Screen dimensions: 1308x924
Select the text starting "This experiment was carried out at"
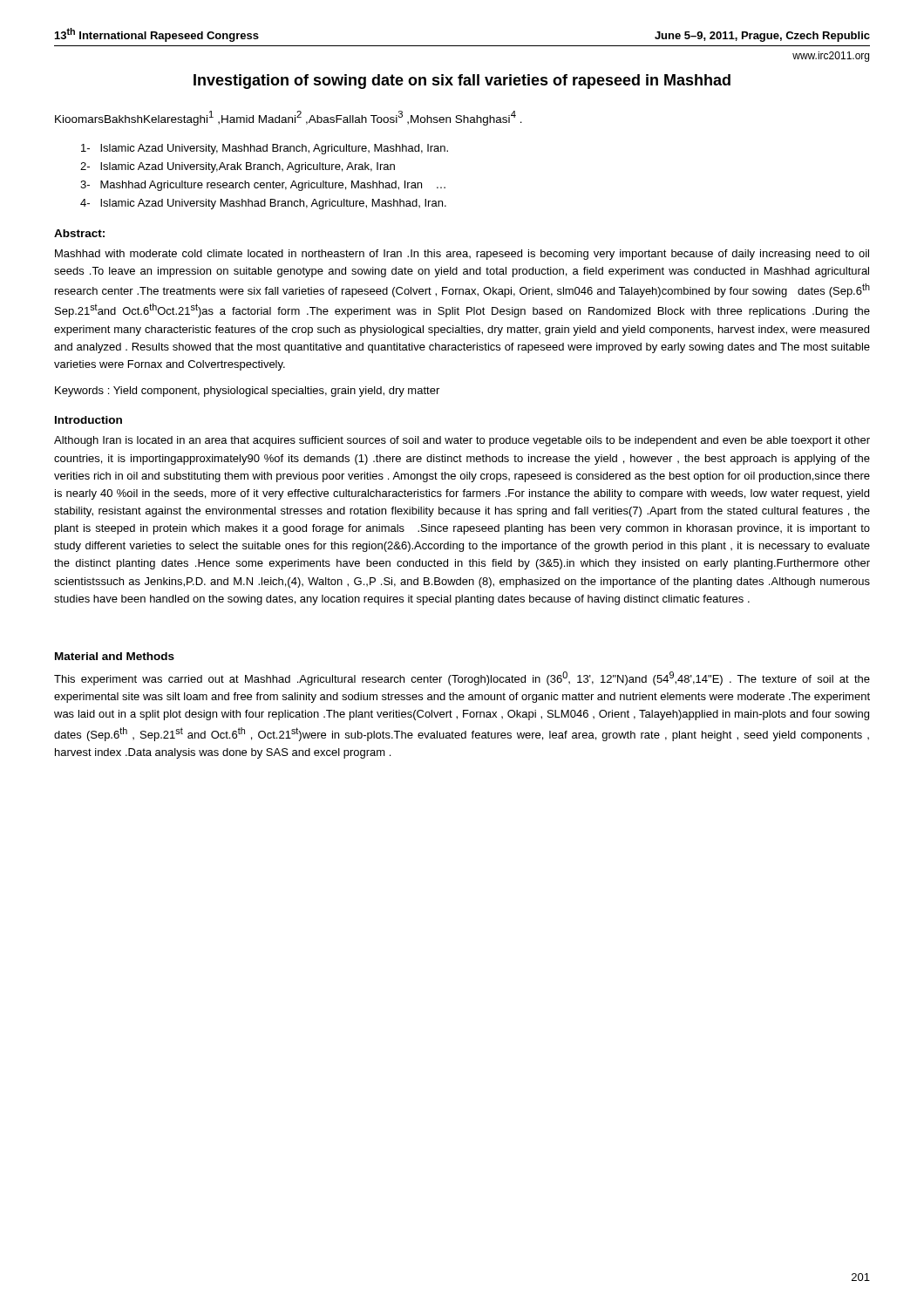[x=462, y=714]
